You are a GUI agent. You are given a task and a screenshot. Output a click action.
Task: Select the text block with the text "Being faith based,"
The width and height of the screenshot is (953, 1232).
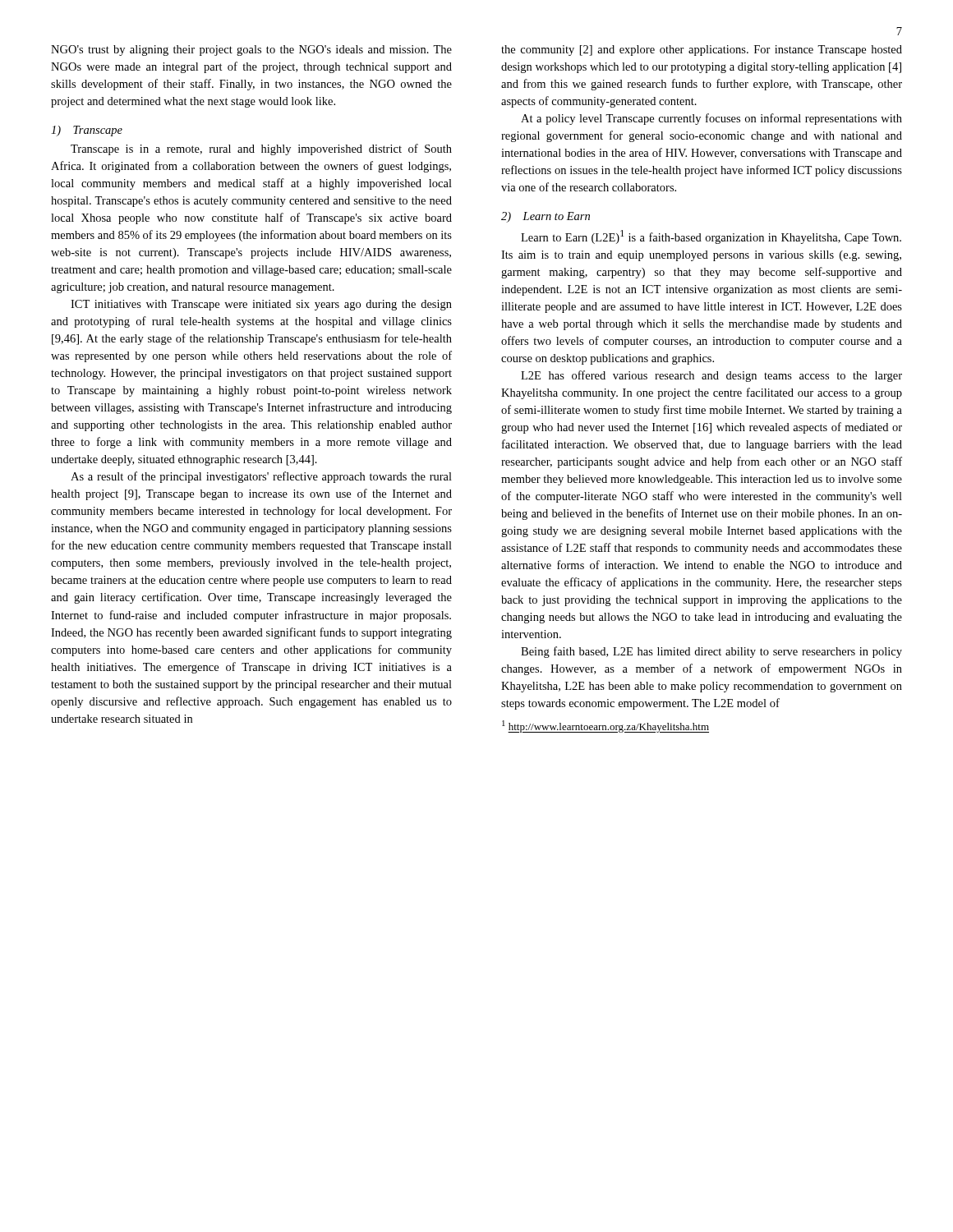(x=702, y=678)
